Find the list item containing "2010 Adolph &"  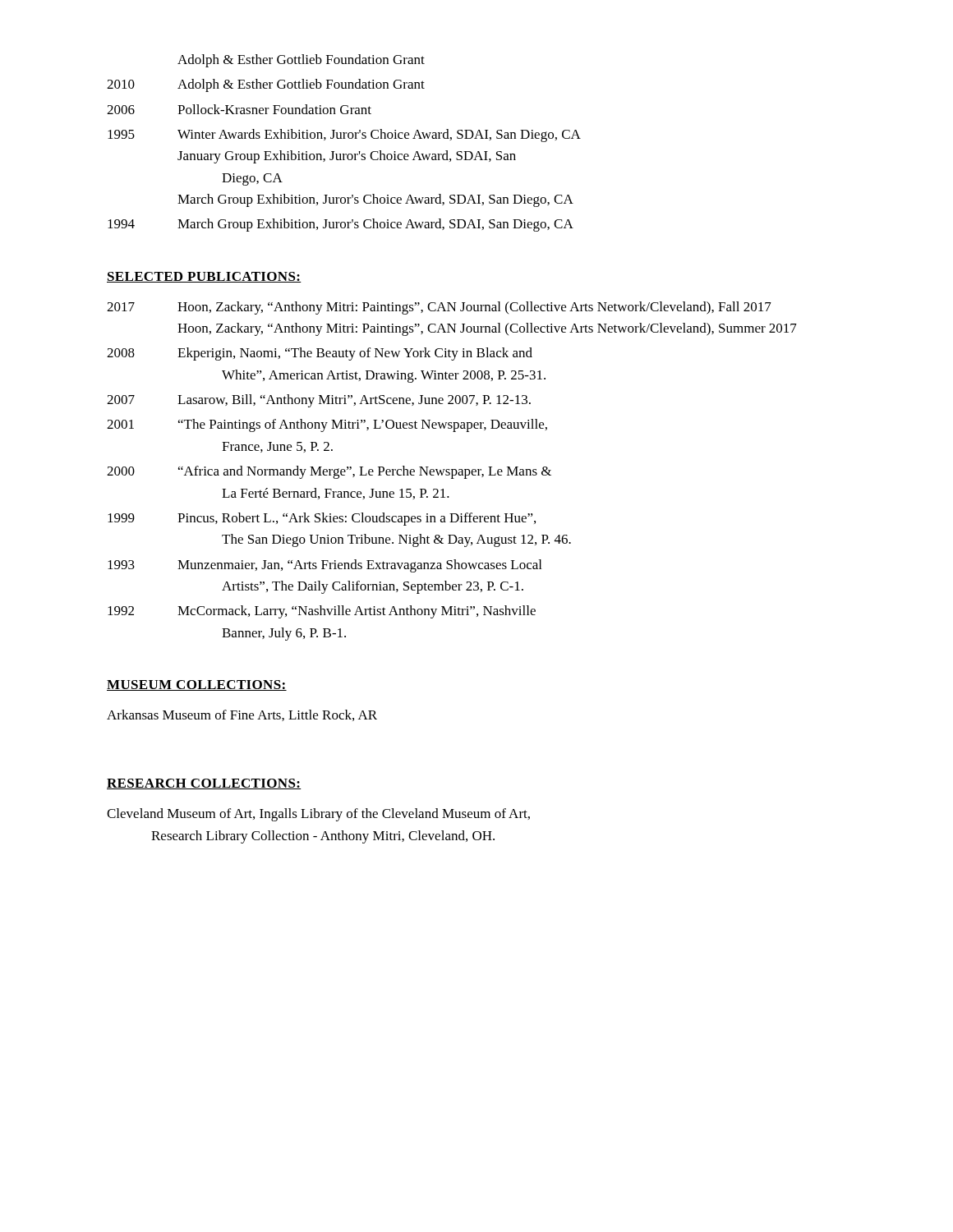pos(266,85)
